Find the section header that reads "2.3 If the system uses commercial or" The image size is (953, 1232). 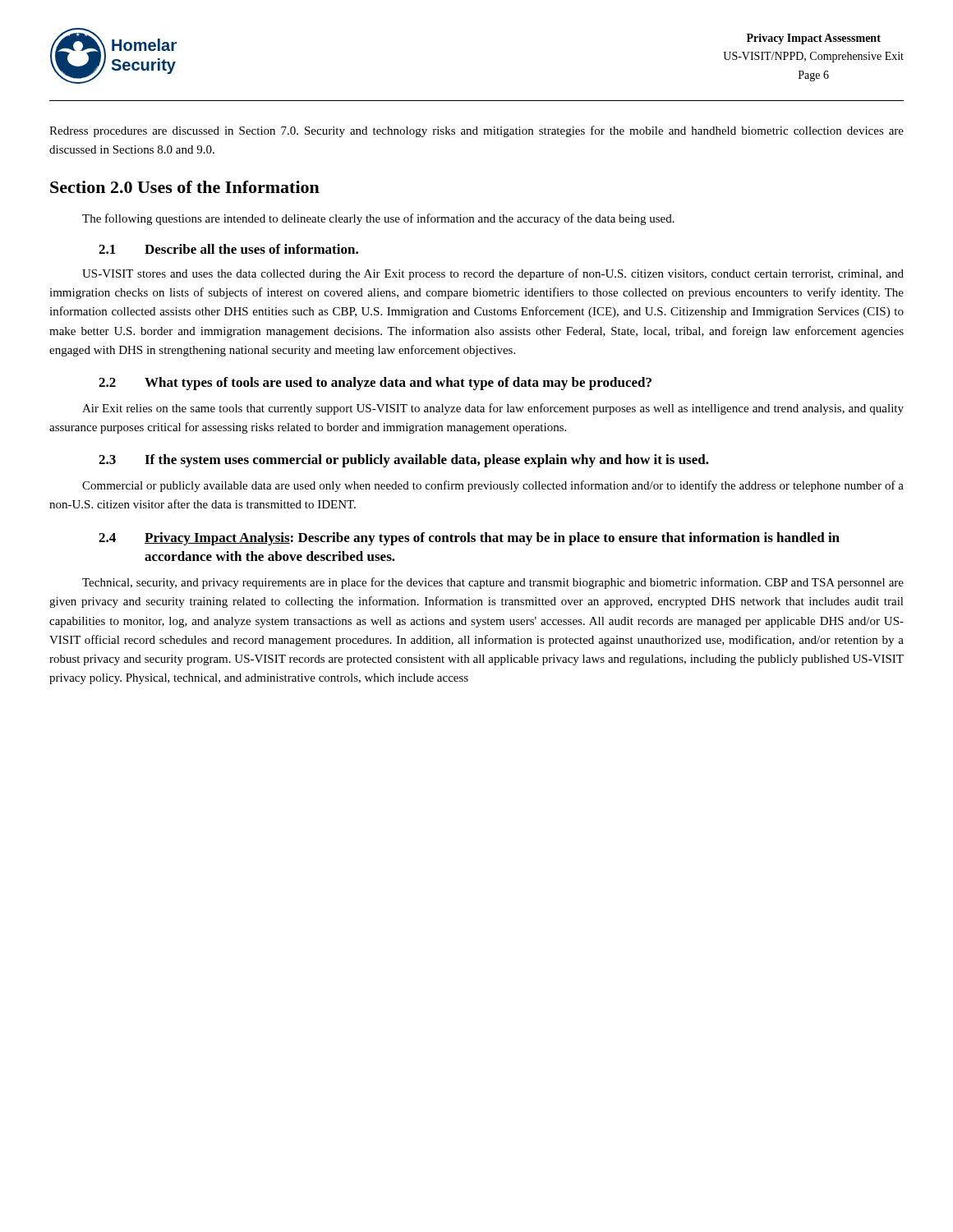[404, 460]
